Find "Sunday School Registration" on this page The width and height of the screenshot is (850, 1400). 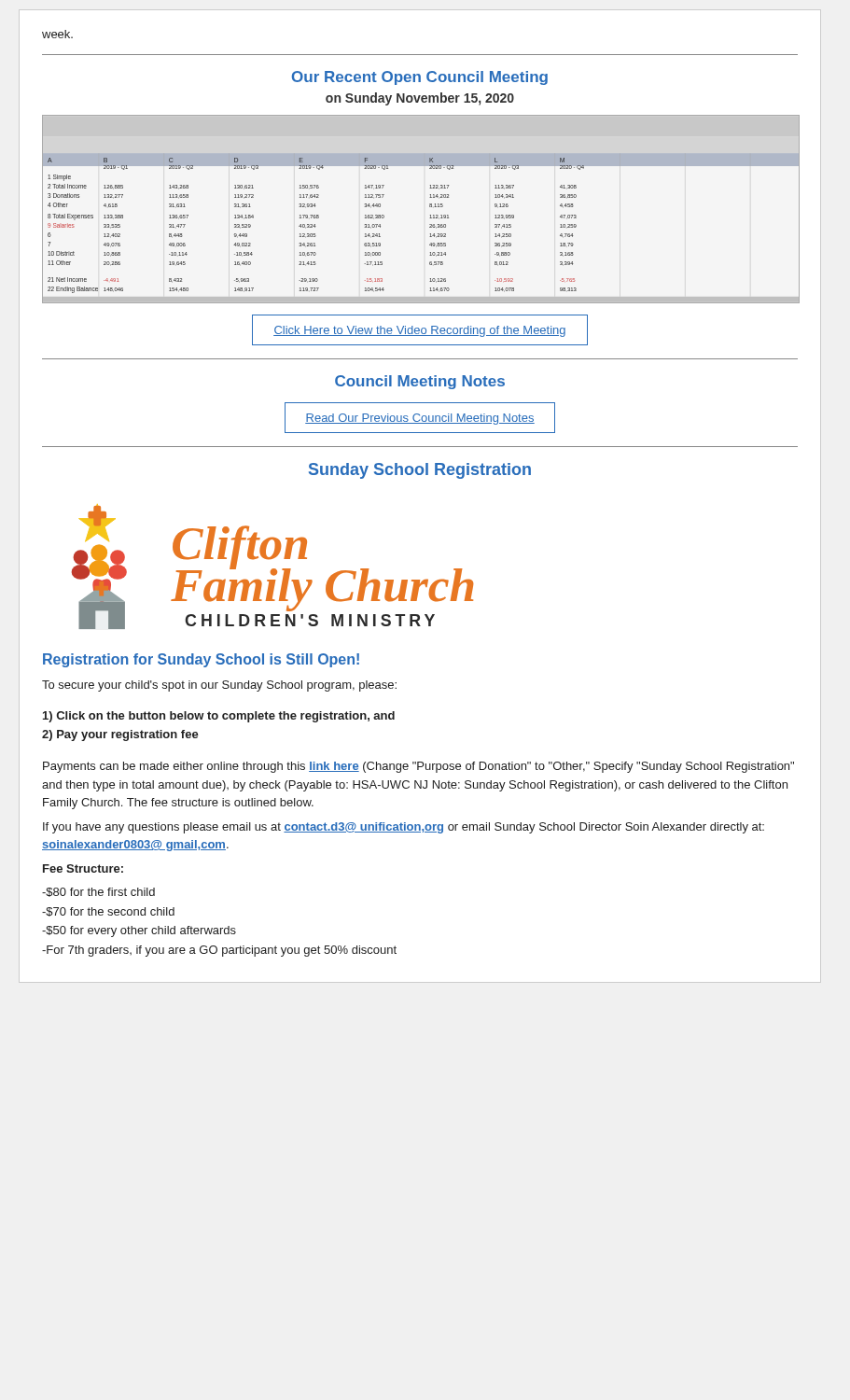coord(420,470)
